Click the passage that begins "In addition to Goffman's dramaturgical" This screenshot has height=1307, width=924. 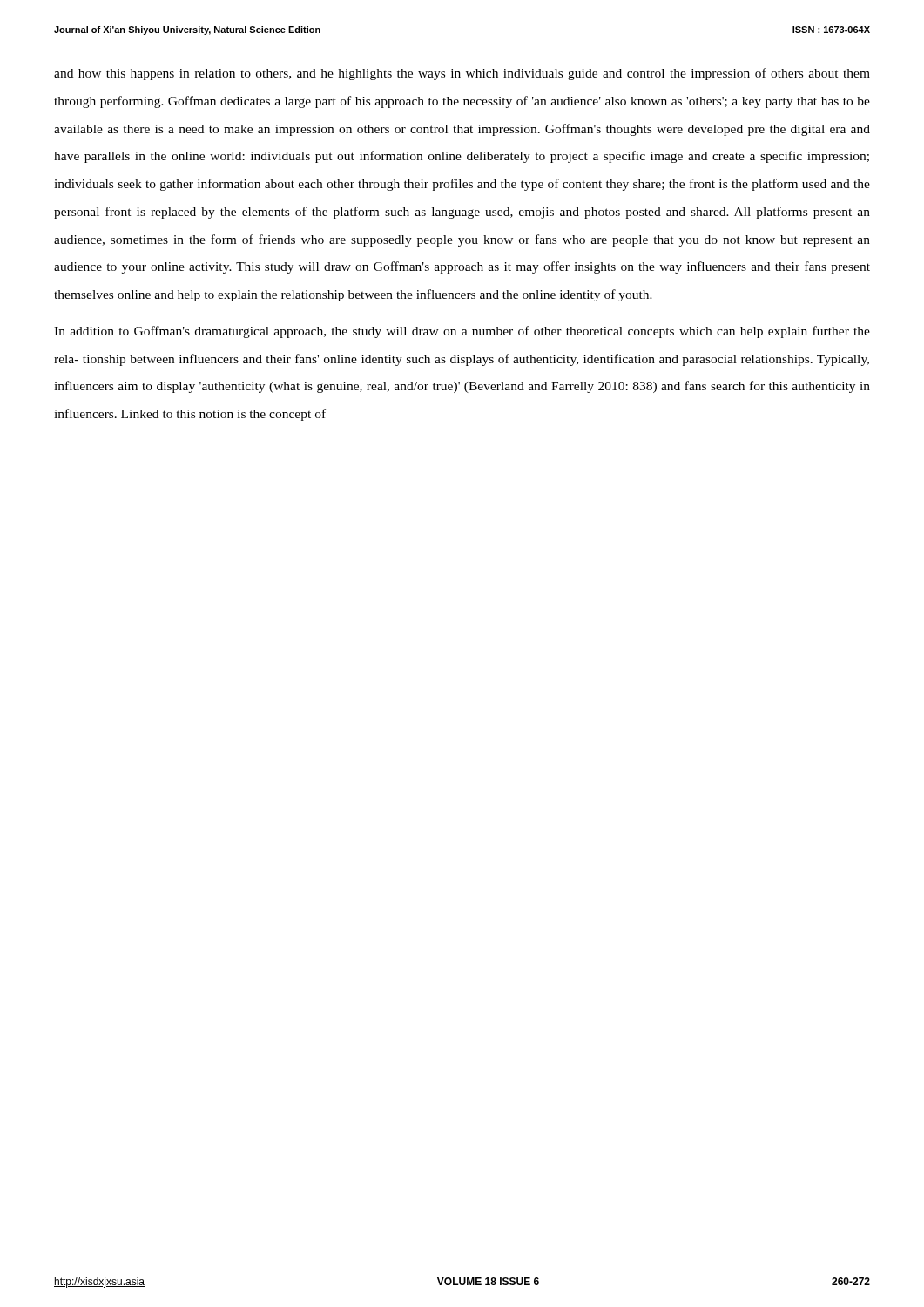point(462,372)
